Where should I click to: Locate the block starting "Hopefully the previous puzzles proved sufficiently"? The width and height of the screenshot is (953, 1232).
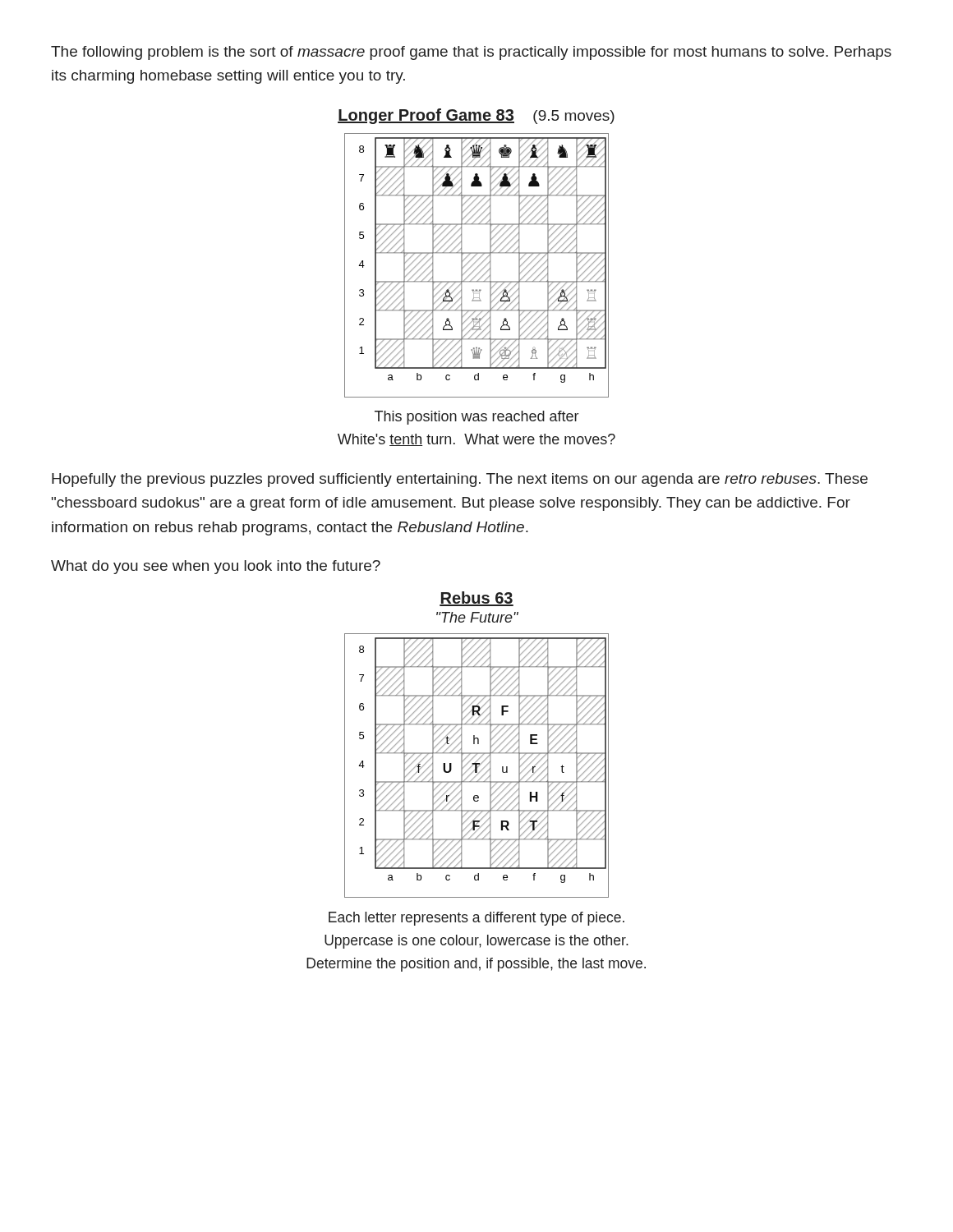click(460, 502)
